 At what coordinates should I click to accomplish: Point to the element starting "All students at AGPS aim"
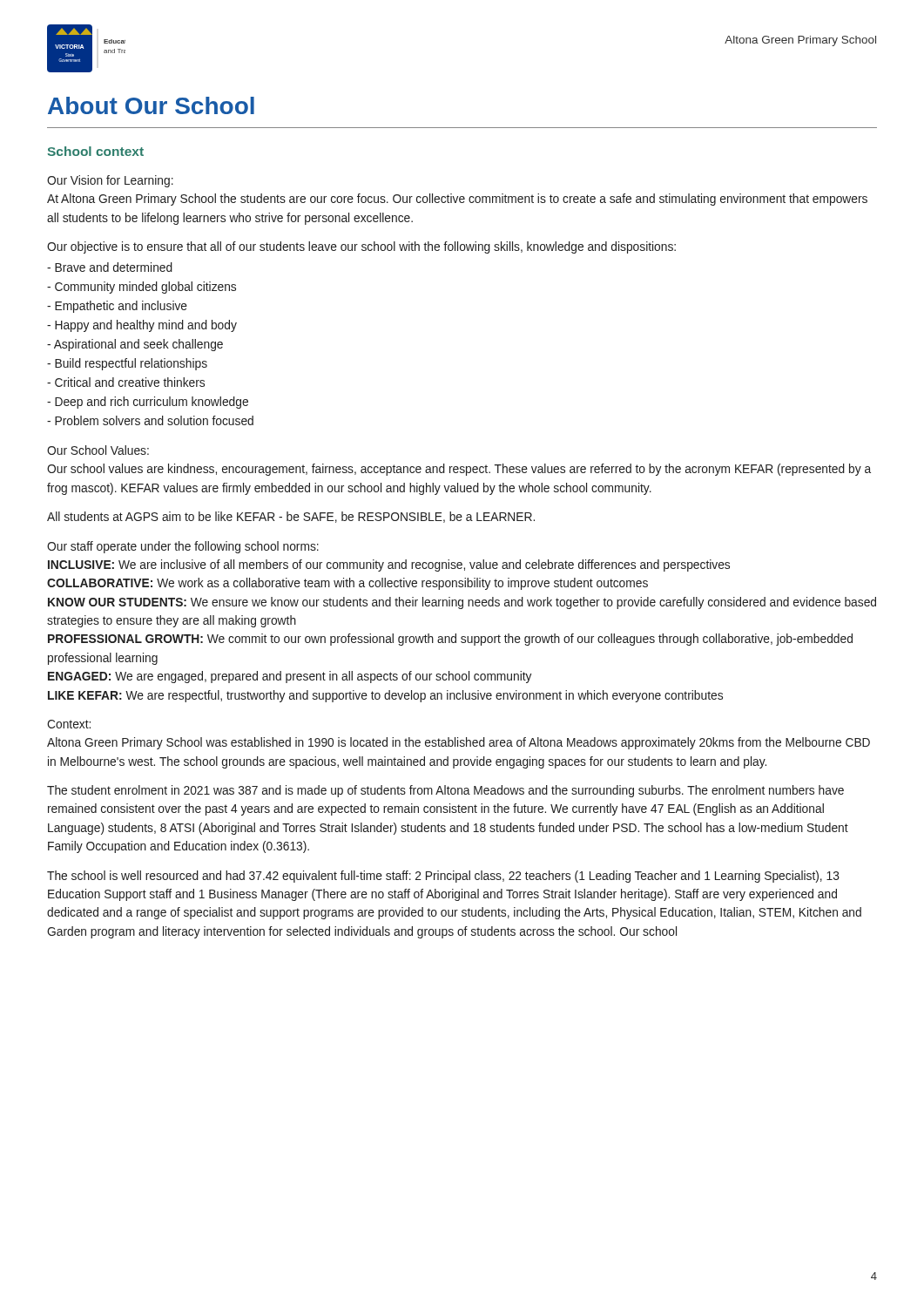click(x=291, y=517)
